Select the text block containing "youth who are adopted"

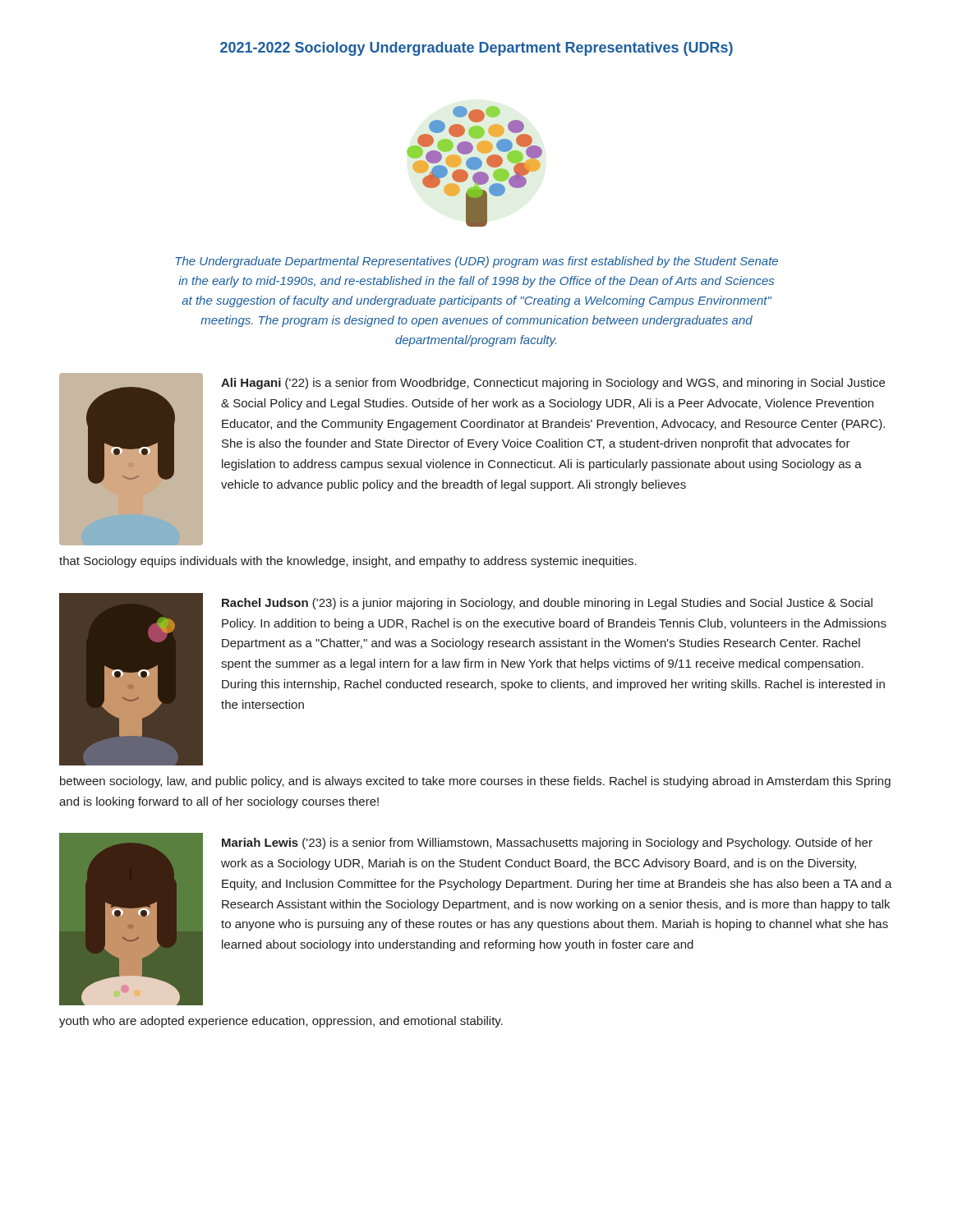[281, 1021]
